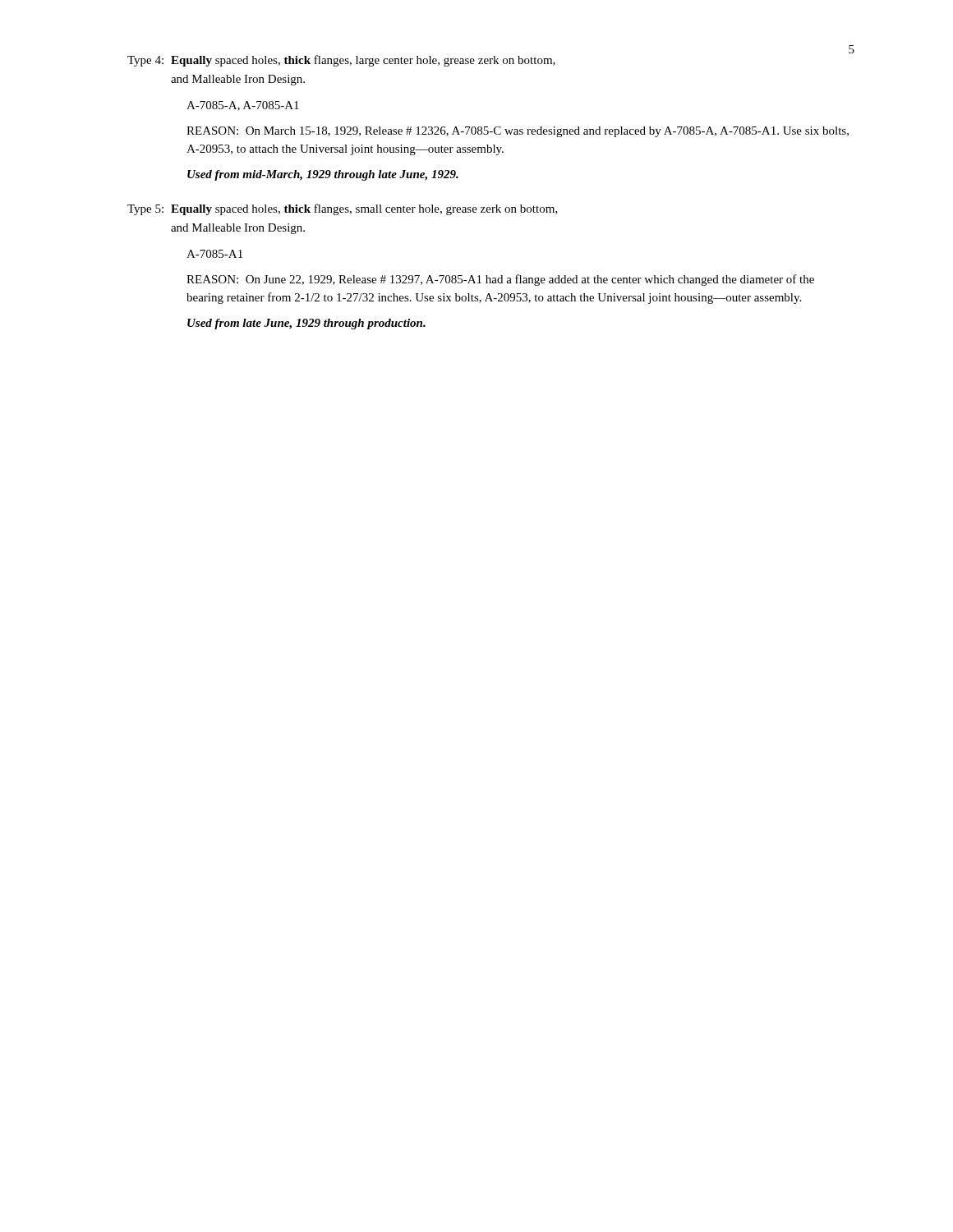Click on the block starting "Used from mid-March,"
Screen dimensions: 1232x953
[x=323, y=174]
